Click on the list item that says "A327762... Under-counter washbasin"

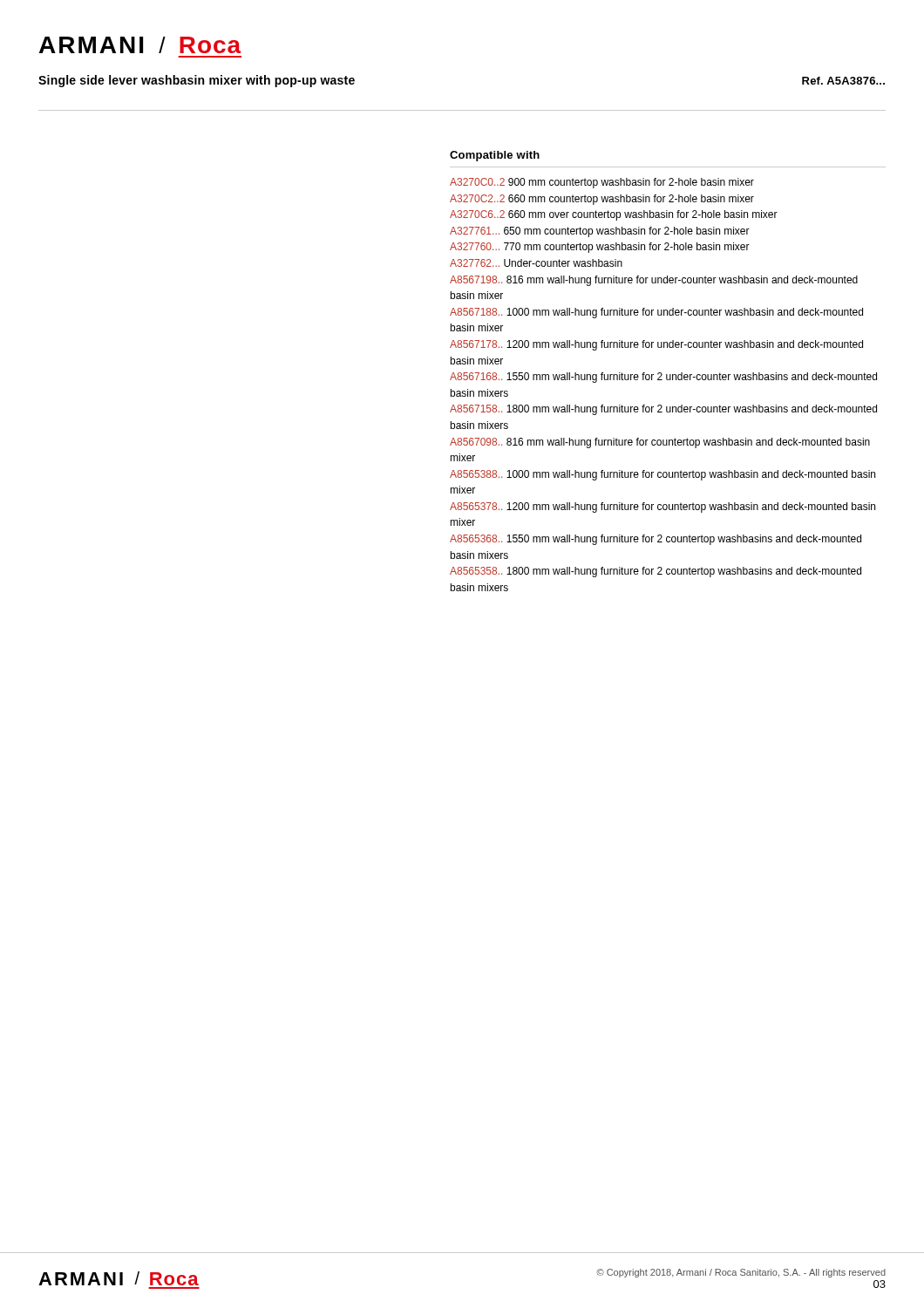pos(536,263)
